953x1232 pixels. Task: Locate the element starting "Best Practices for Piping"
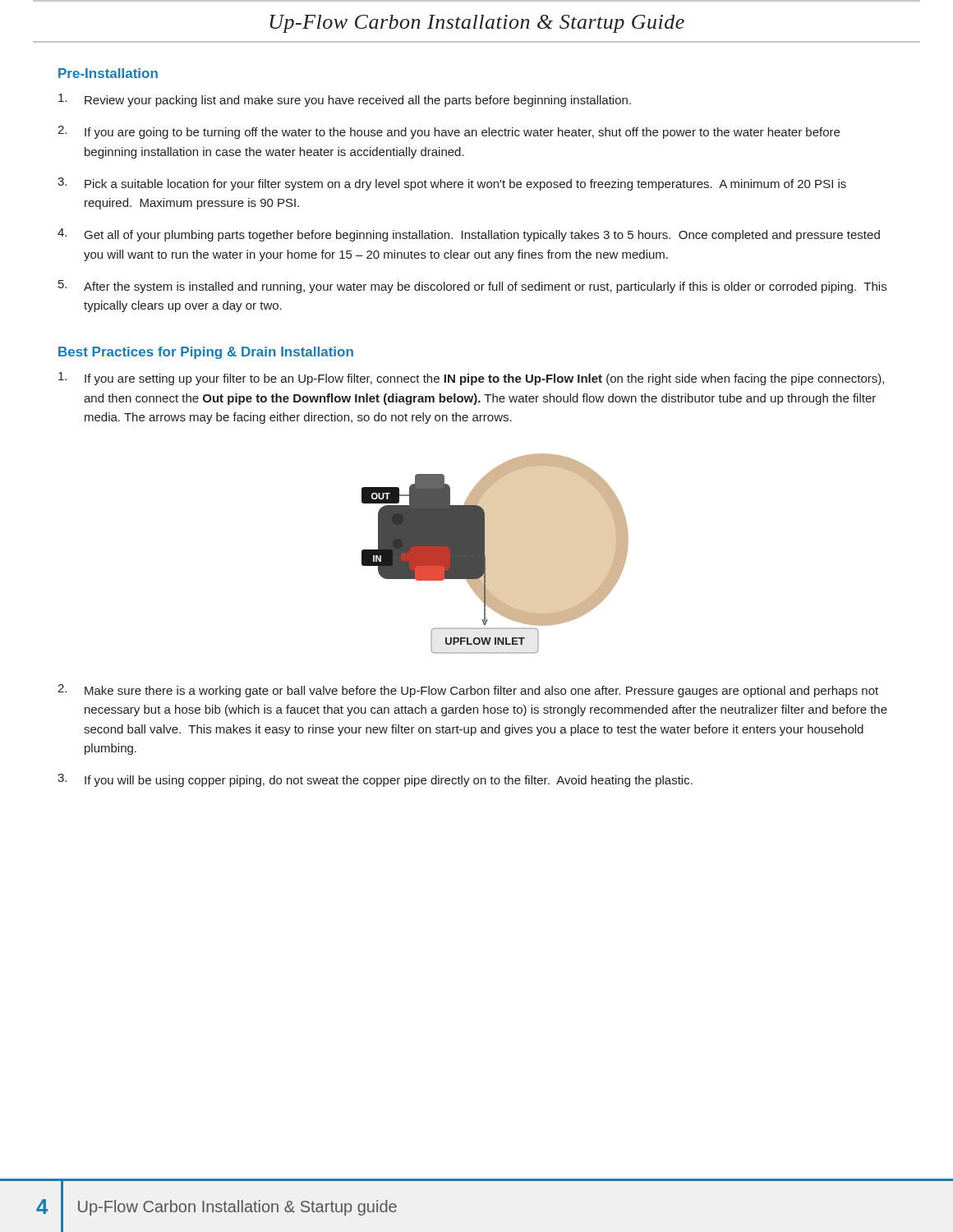[x=206, y=352]
